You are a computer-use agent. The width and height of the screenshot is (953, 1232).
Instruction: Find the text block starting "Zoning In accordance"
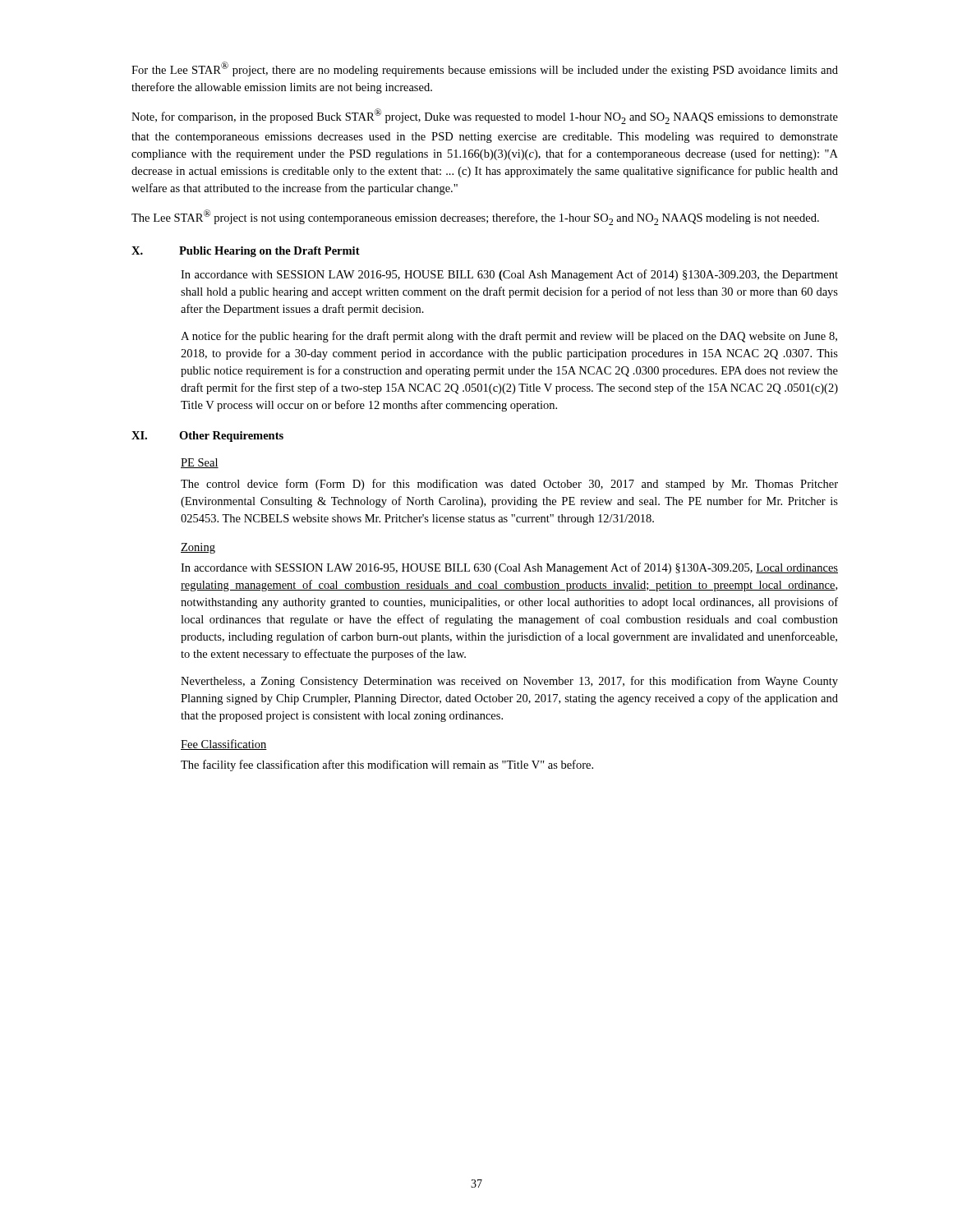(x=509, y=600)
